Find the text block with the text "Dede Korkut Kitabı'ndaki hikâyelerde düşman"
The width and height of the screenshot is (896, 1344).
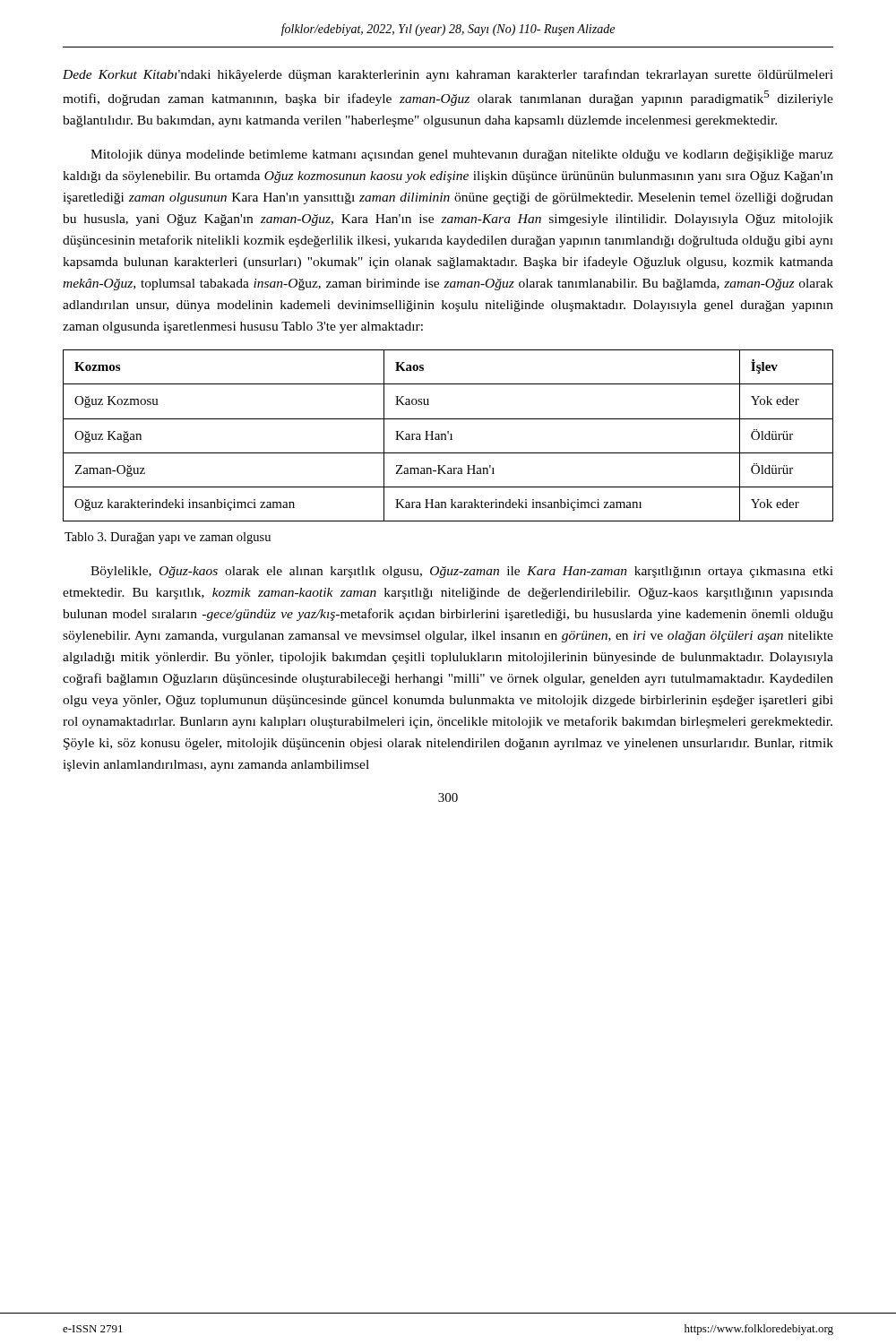448,97
